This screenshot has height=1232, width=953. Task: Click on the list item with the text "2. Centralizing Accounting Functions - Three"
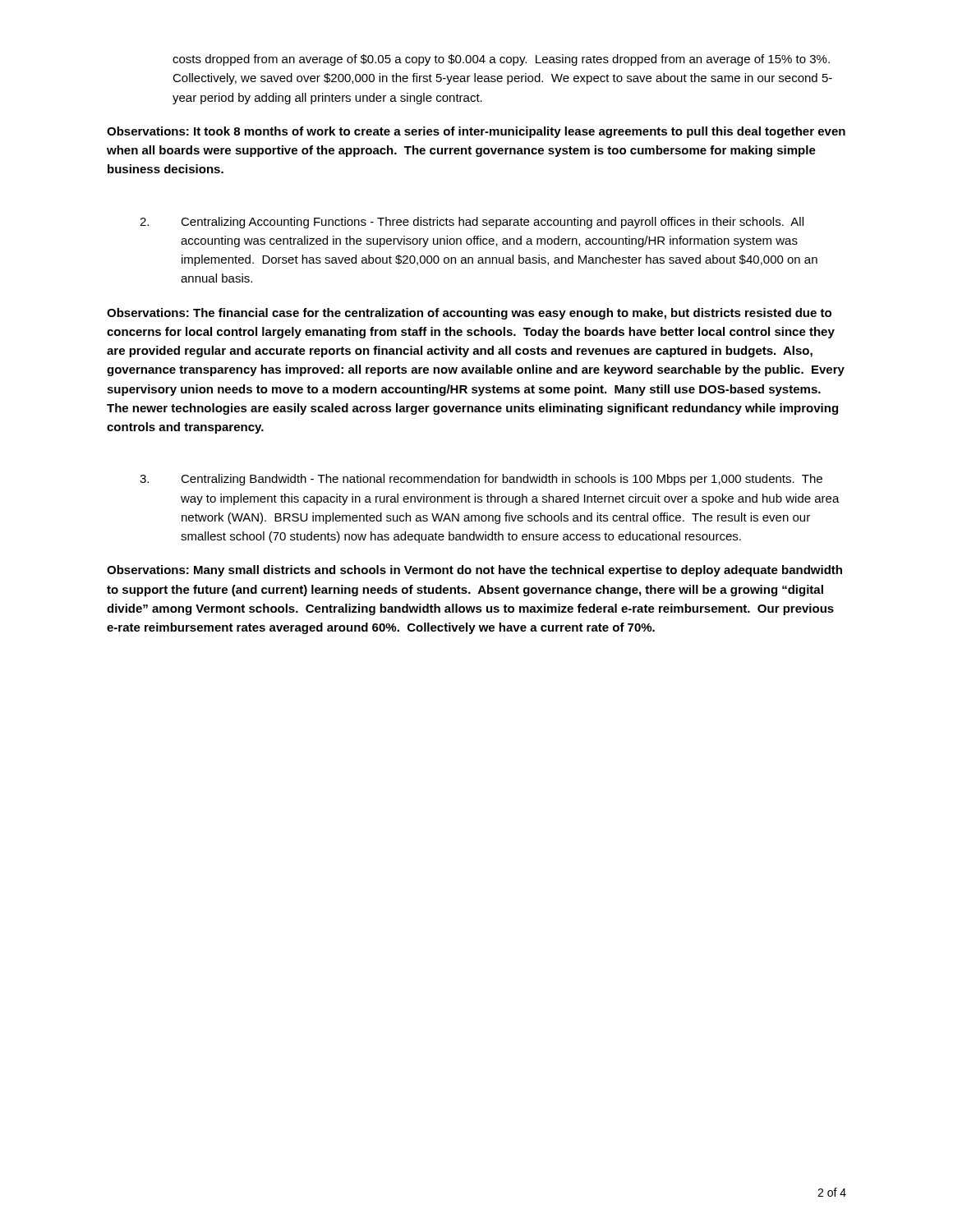click(x=493, y=250)
